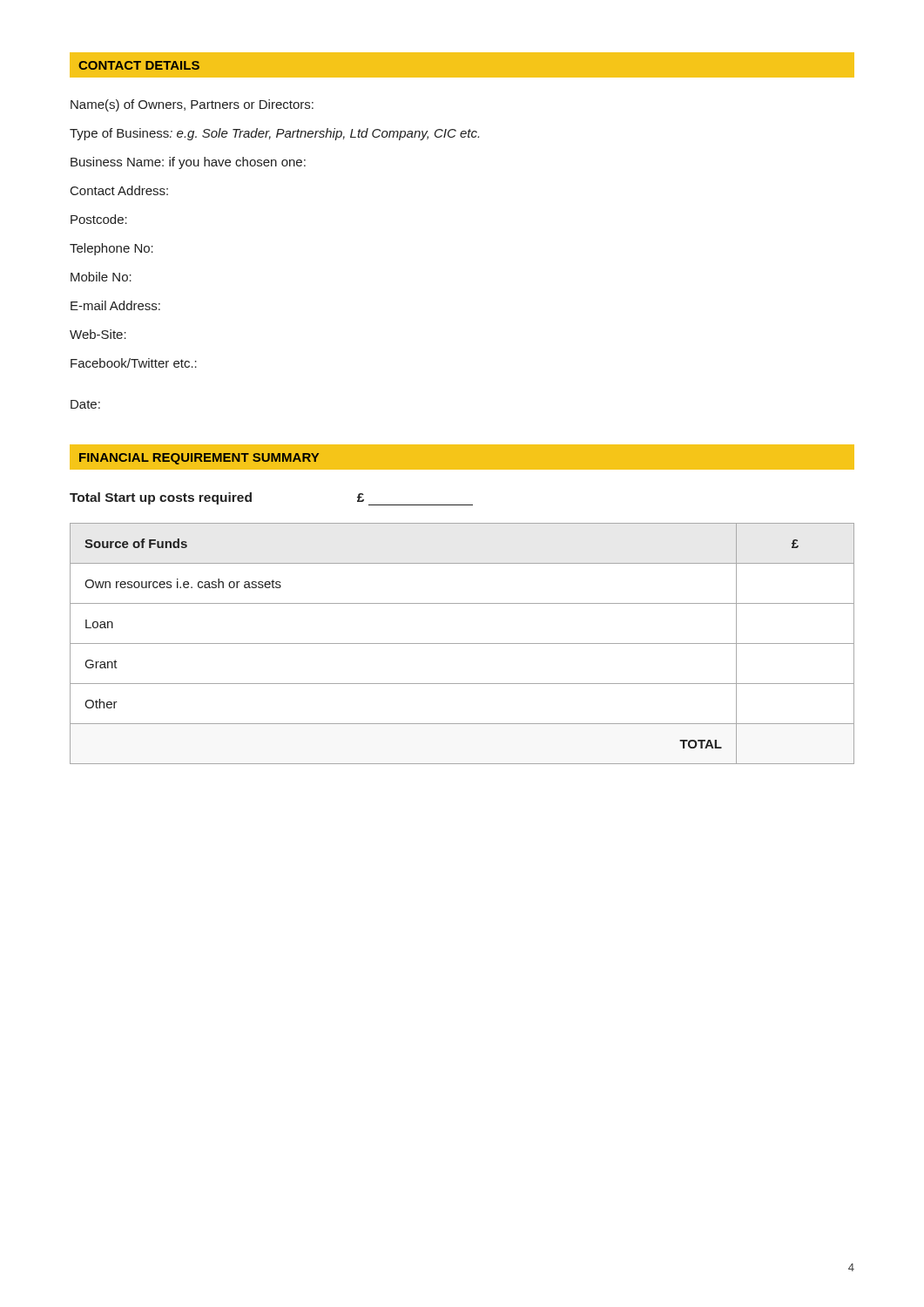Click the passage that begins "Type of Business:"

[x=275, y=133]
